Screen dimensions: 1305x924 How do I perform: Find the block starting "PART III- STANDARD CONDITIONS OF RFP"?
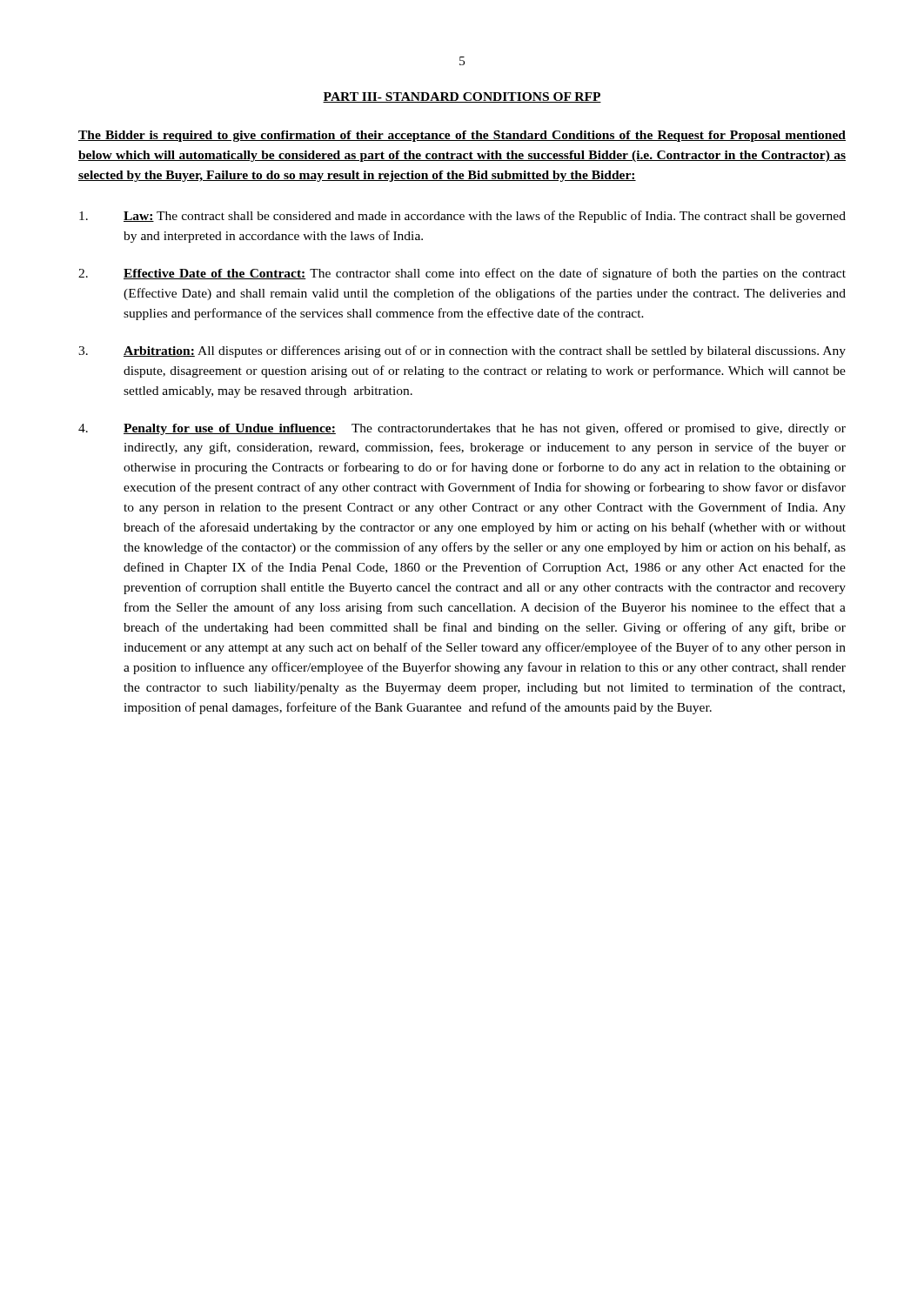tap(462, 96)
